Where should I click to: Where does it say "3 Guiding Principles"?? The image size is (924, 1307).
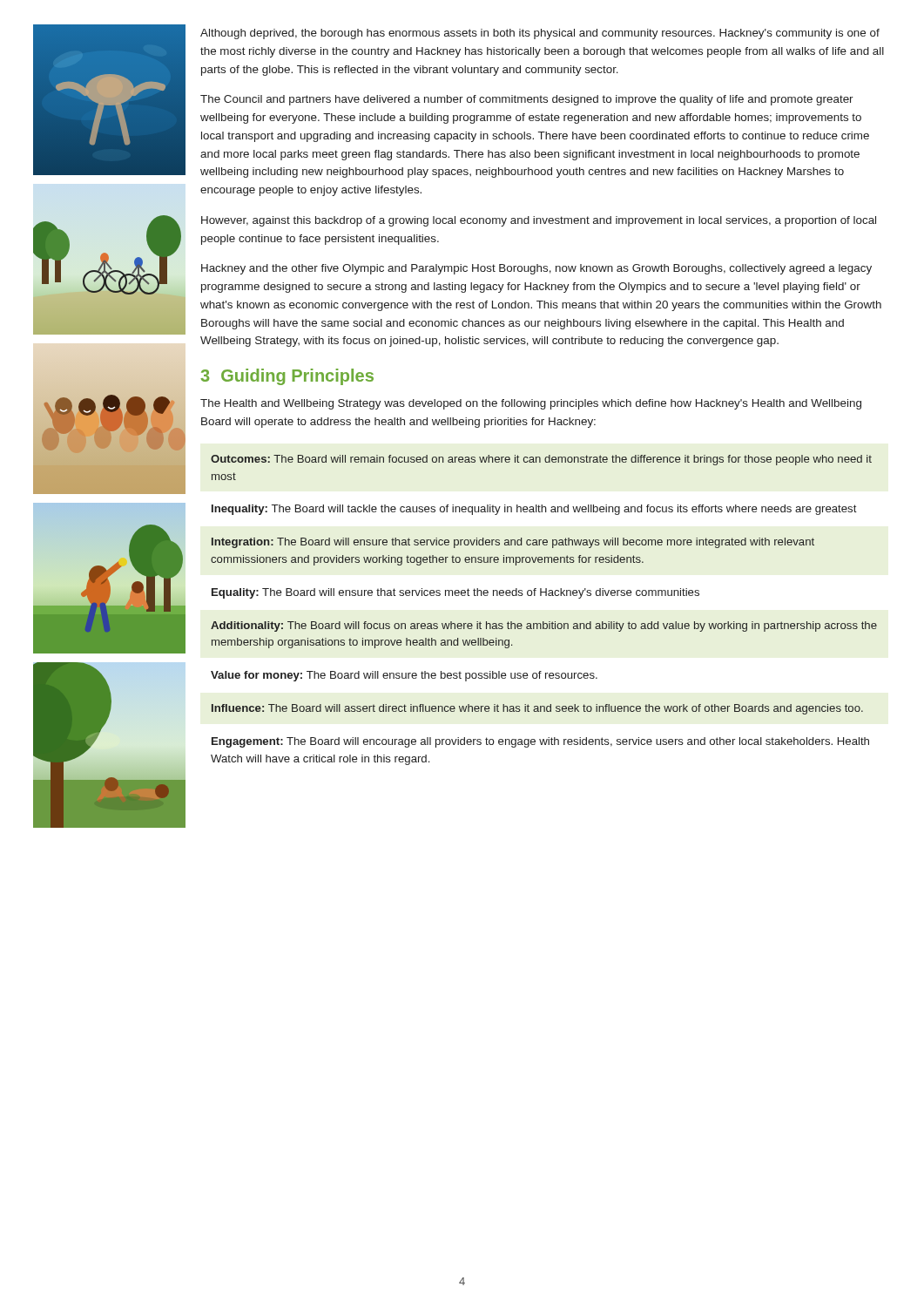coord(287,376)
